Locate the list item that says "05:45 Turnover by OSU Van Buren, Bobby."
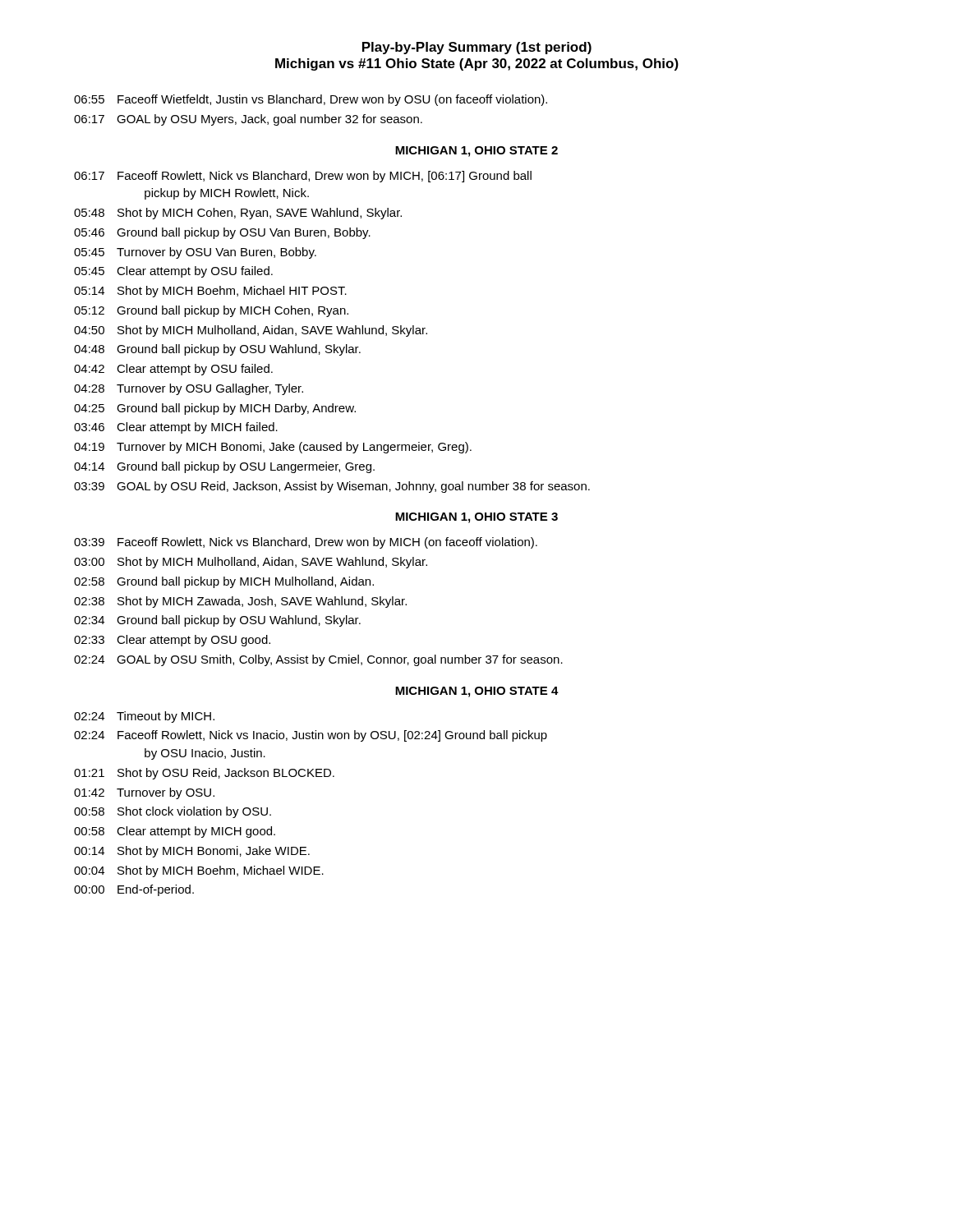This screenshot has width=953, height=1232. [x=195, y=253]
